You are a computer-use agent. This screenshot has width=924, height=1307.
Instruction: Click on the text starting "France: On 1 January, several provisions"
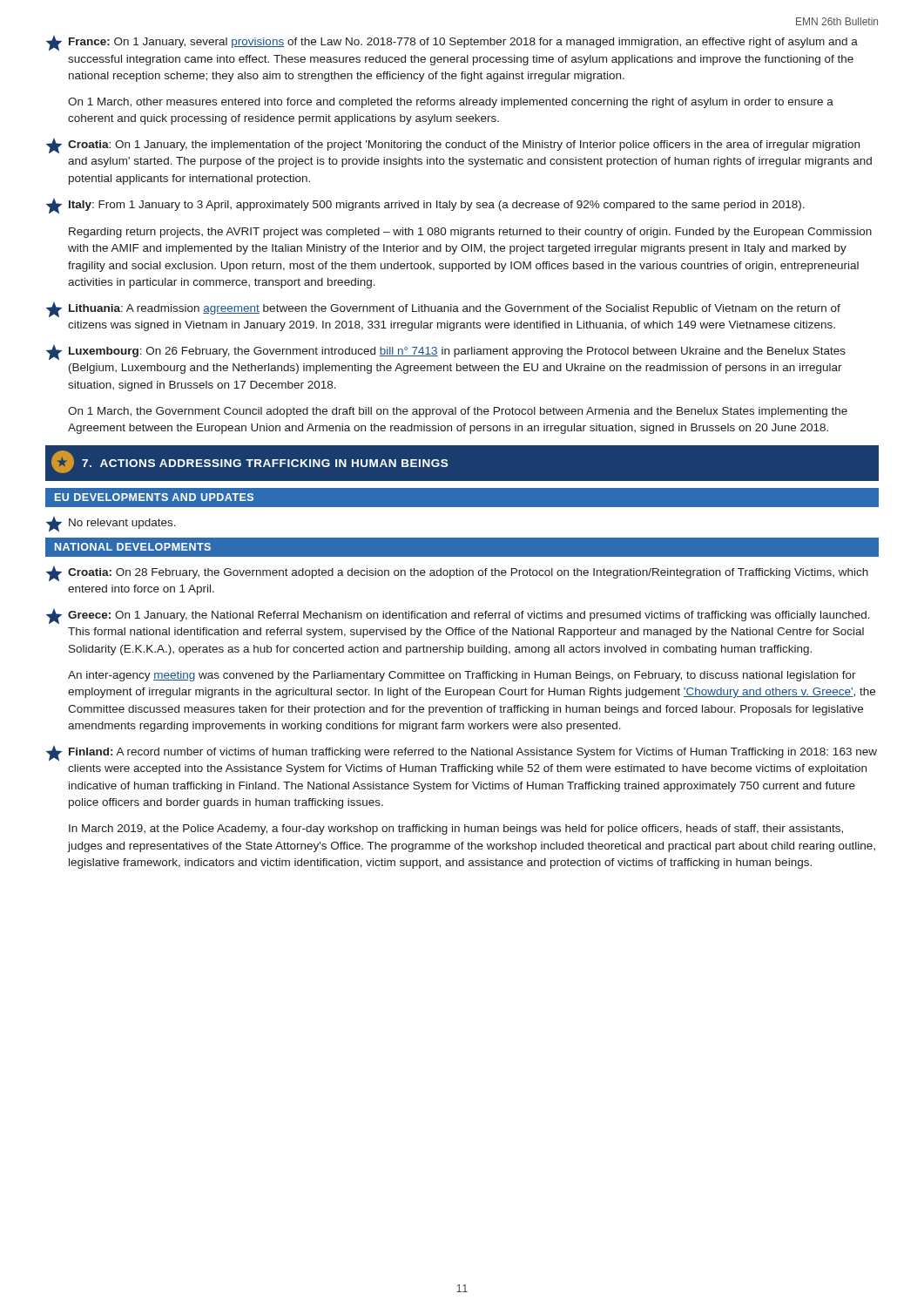462,59
